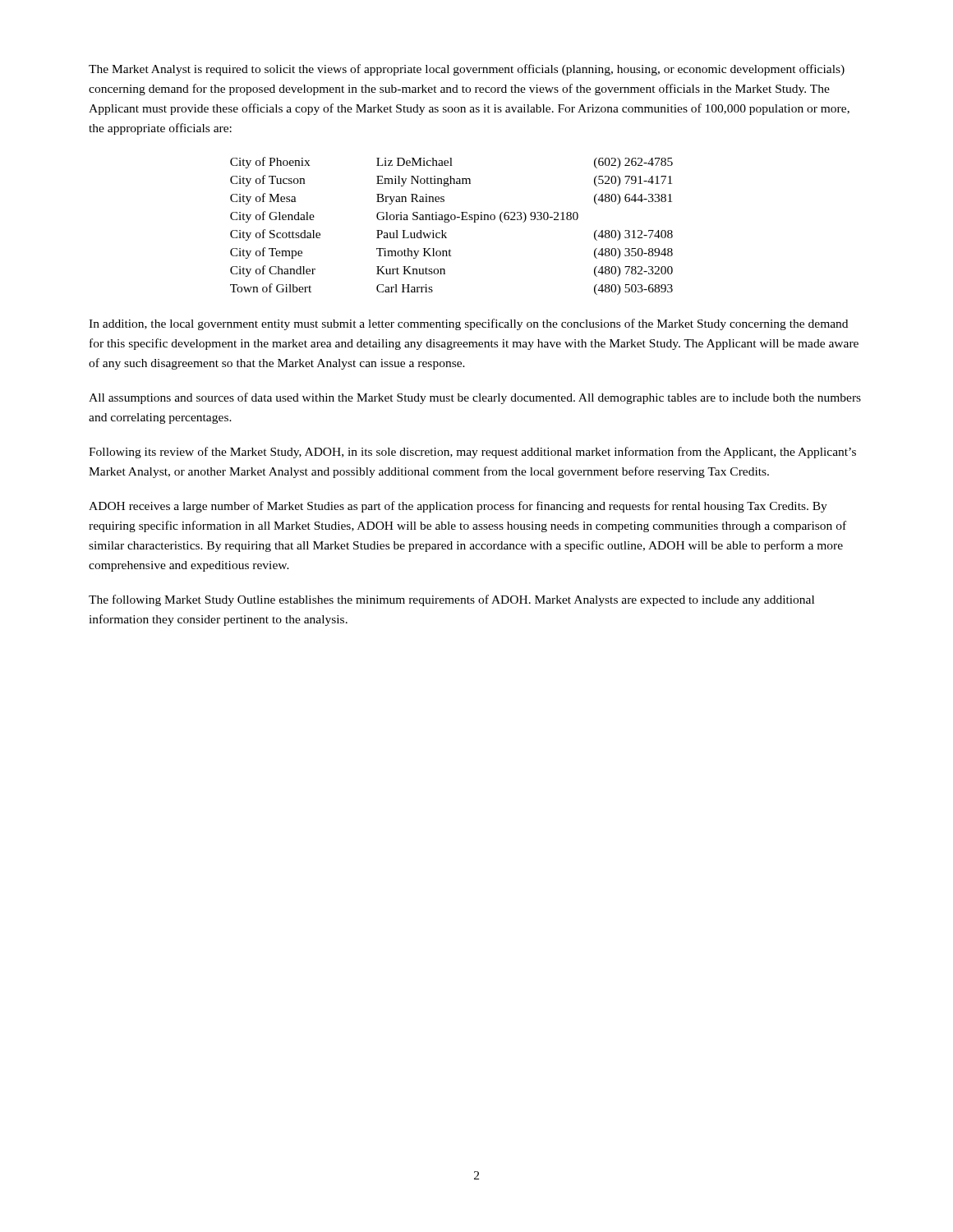Locate the text block containing "Following its review of the"

[x=473, y=461]
